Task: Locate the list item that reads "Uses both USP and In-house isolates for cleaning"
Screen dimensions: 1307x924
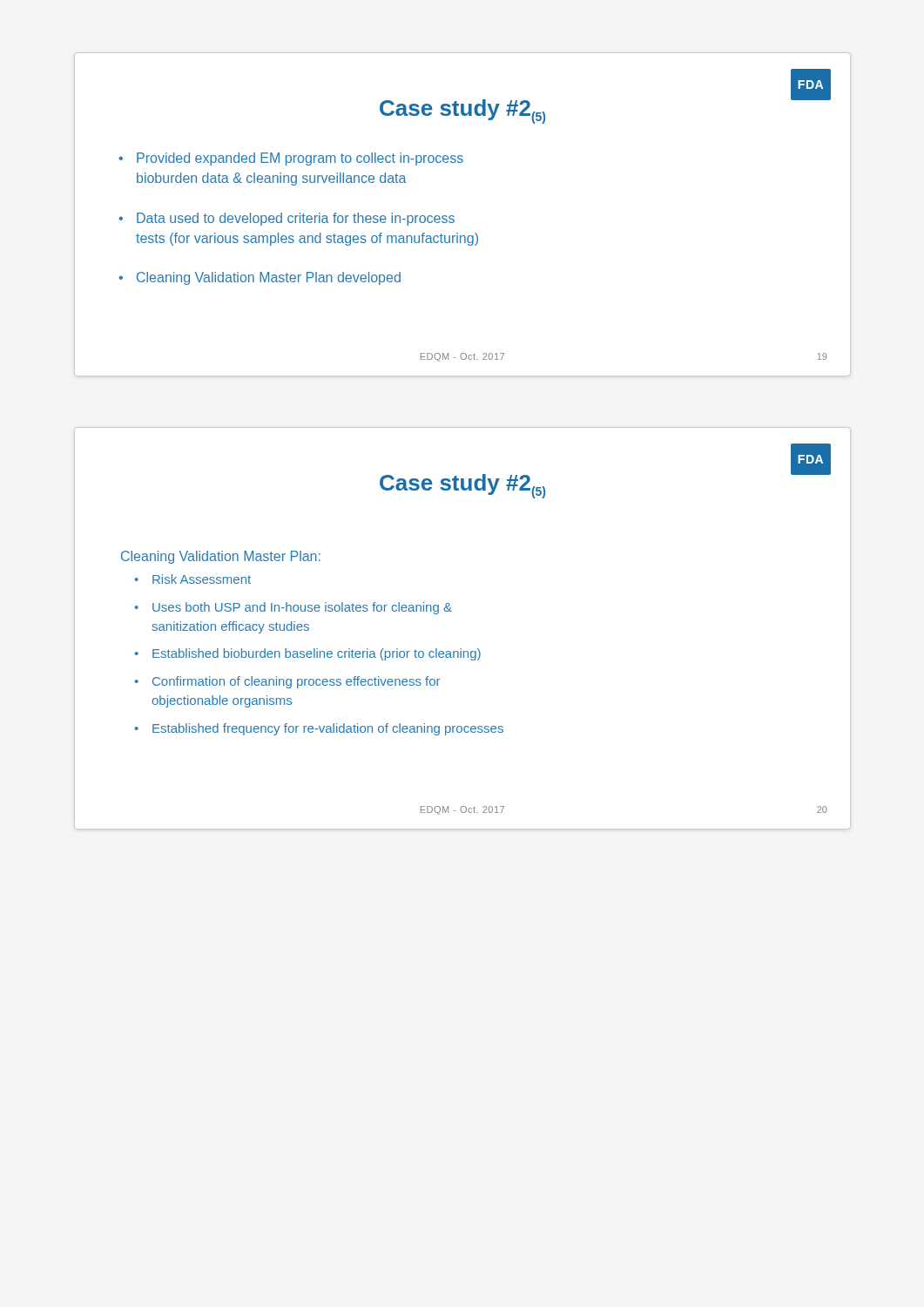Action: coord(302,616)
